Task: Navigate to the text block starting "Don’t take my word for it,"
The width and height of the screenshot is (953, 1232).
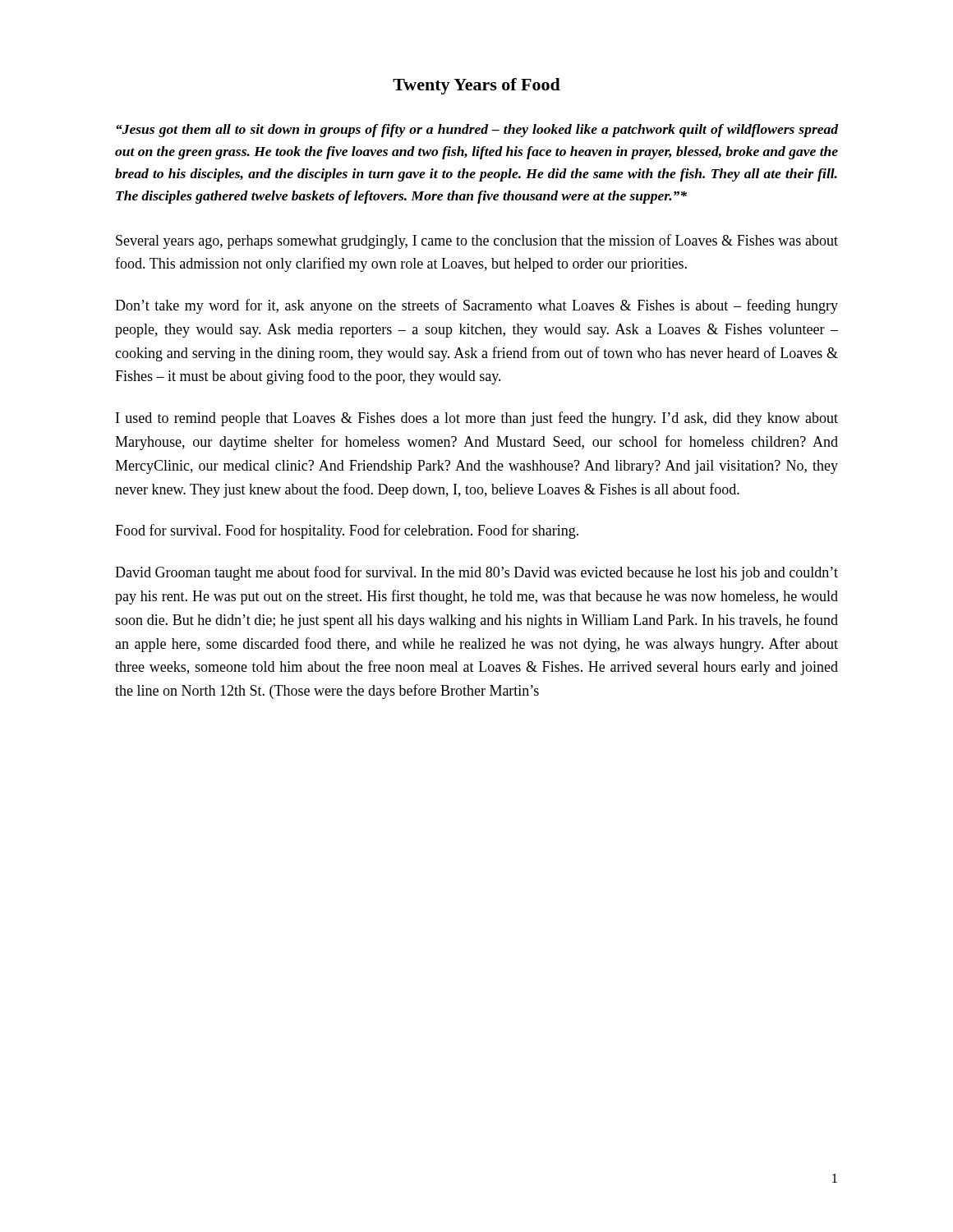Action: point(476,341)
